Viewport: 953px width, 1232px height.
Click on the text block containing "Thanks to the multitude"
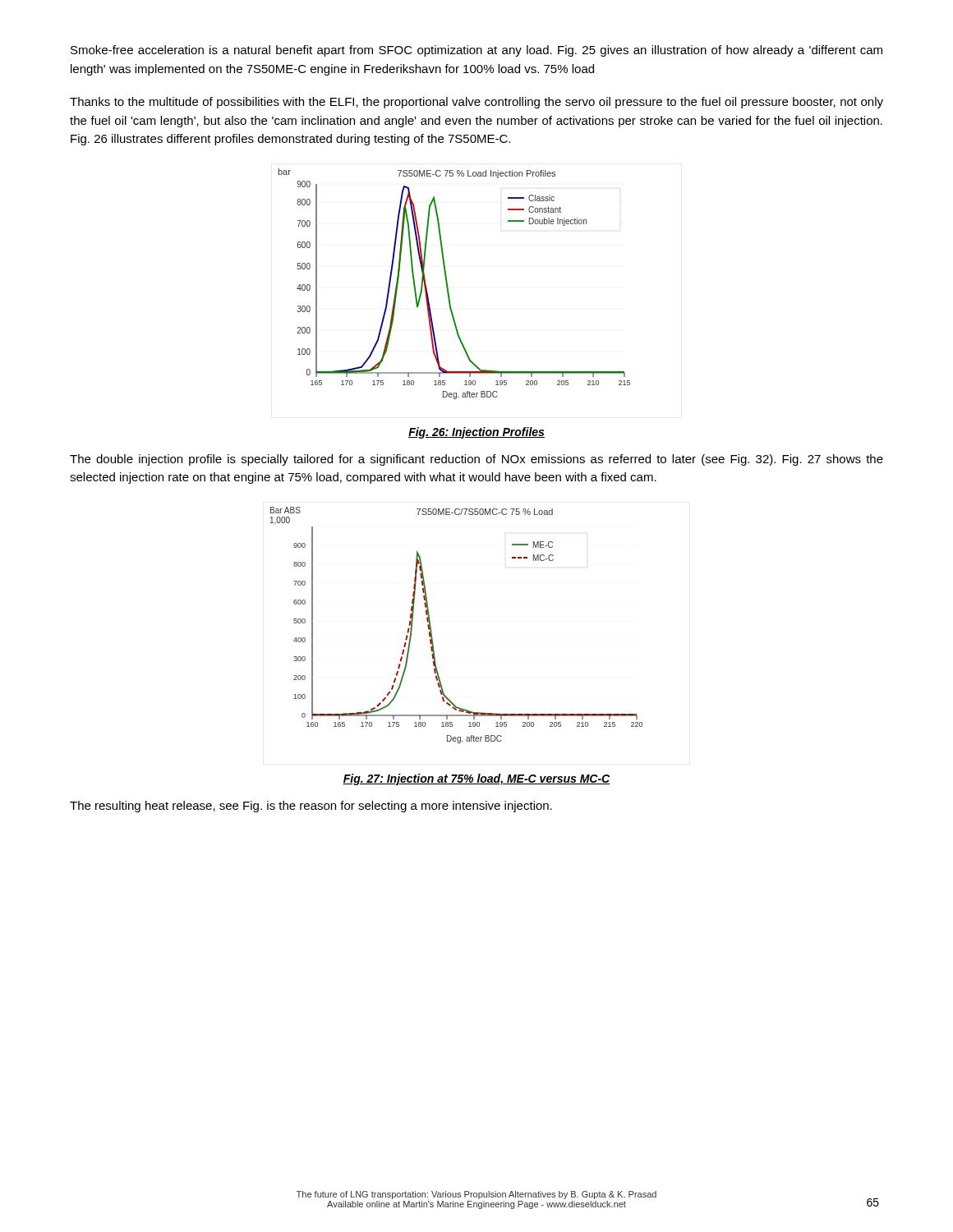476,120
